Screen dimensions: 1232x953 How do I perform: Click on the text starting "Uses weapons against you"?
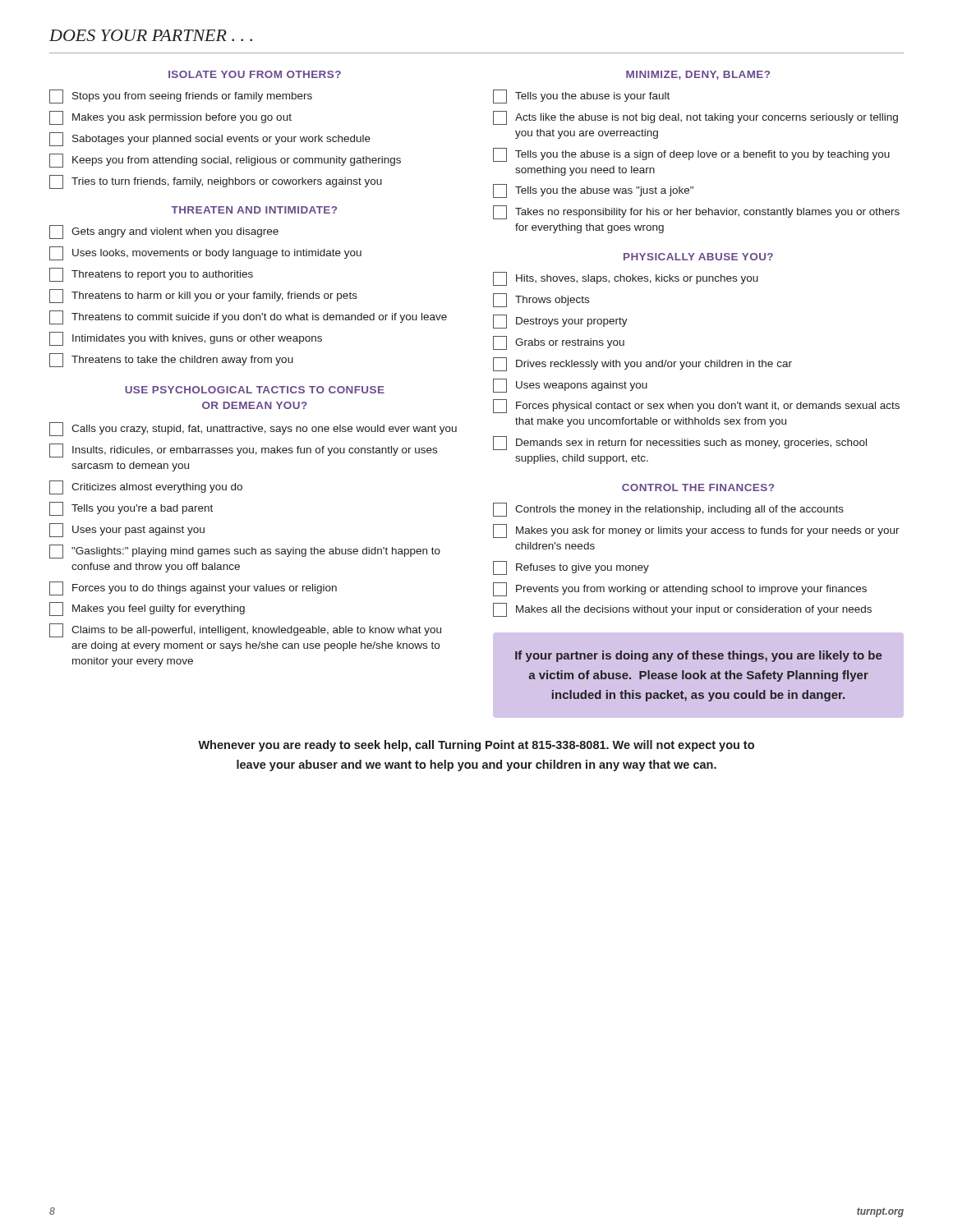[570, 386]
